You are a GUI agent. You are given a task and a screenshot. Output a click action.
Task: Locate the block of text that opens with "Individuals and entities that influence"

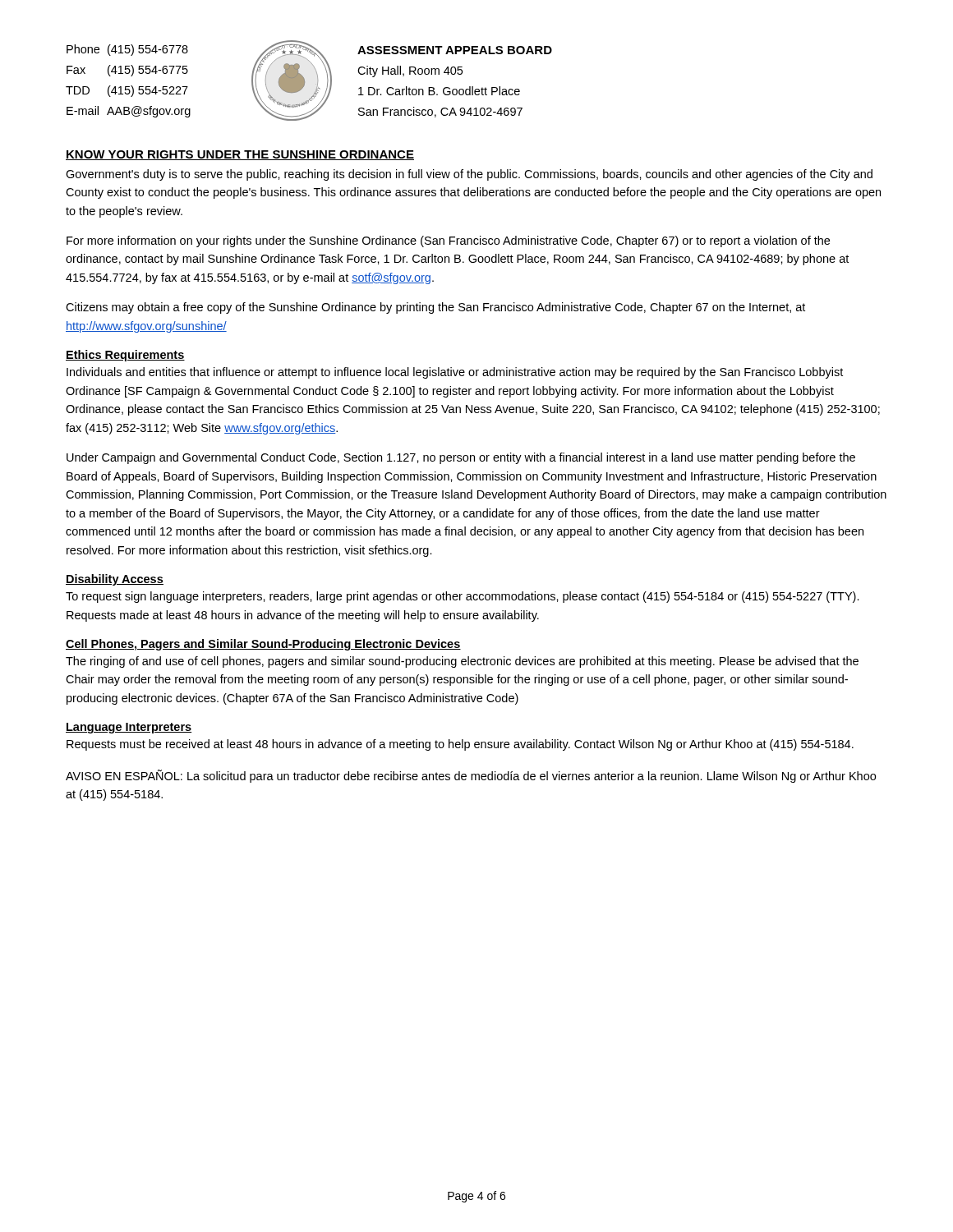click(473, 400)
